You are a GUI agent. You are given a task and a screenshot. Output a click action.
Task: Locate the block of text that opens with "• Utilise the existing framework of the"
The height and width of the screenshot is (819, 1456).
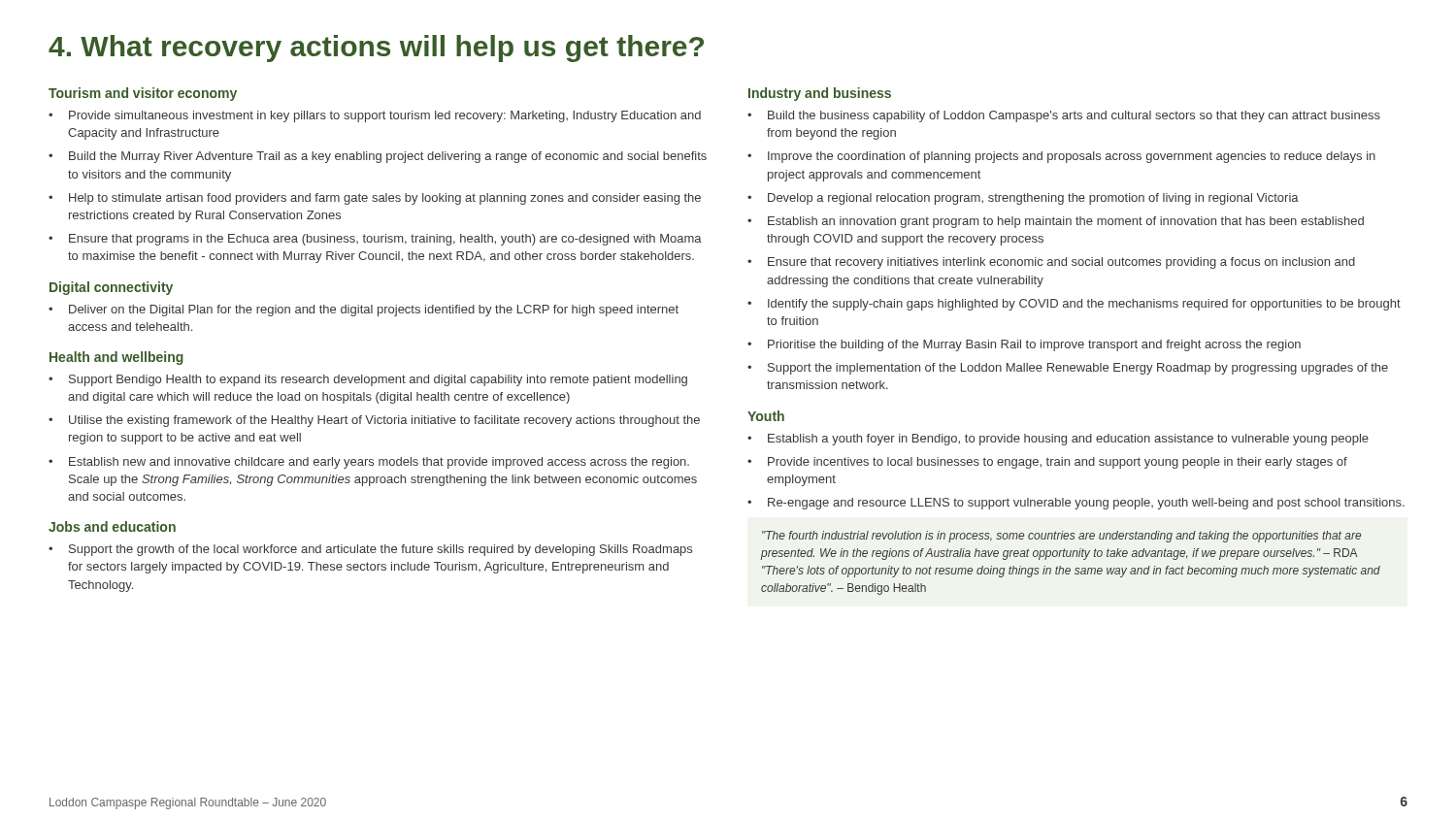click(379, 429)
